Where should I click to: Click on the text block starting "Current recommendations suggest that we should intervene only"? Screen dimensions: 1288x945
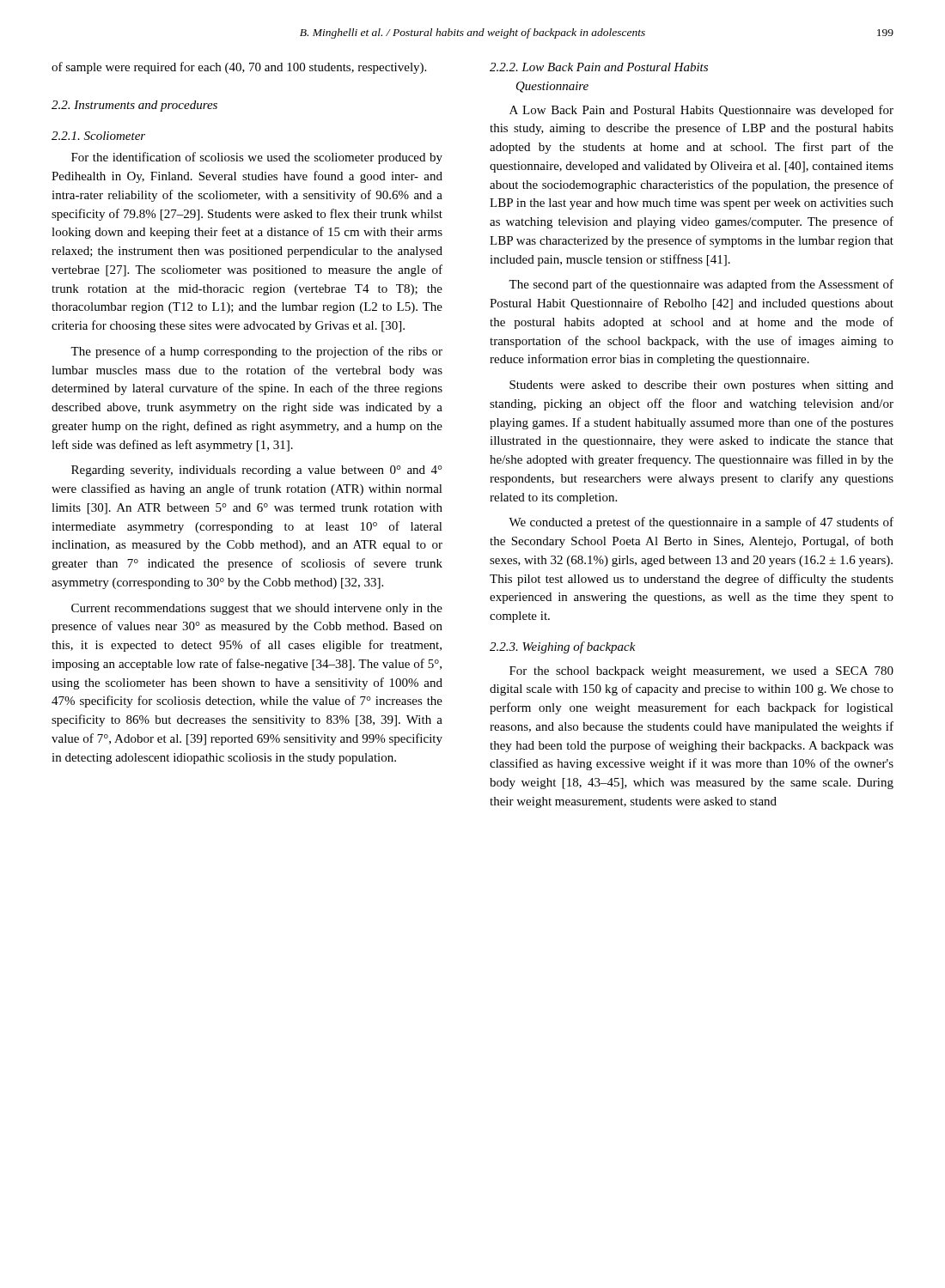point(247,683)
